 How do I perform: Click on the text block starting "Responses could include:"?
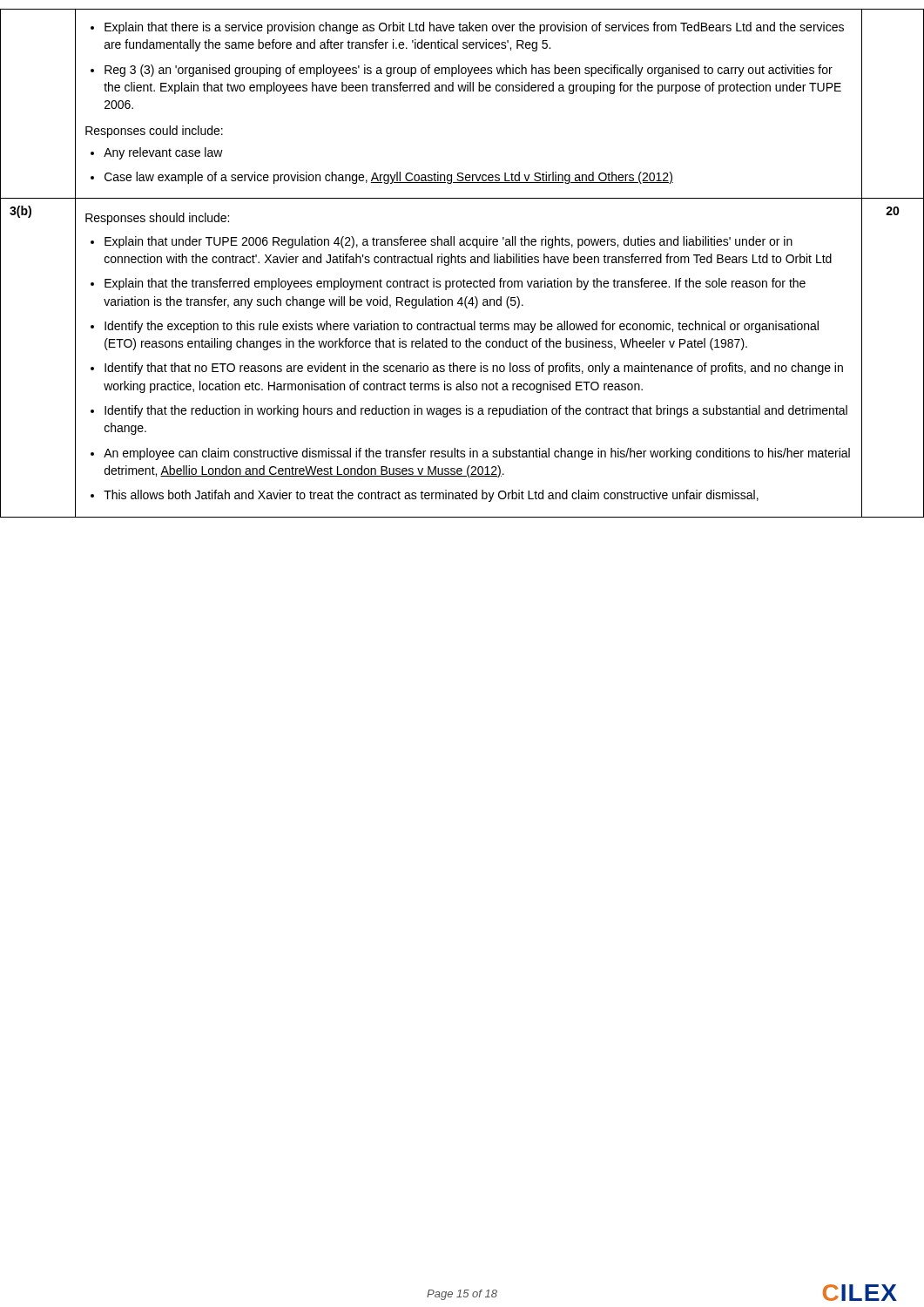point(154,132)
